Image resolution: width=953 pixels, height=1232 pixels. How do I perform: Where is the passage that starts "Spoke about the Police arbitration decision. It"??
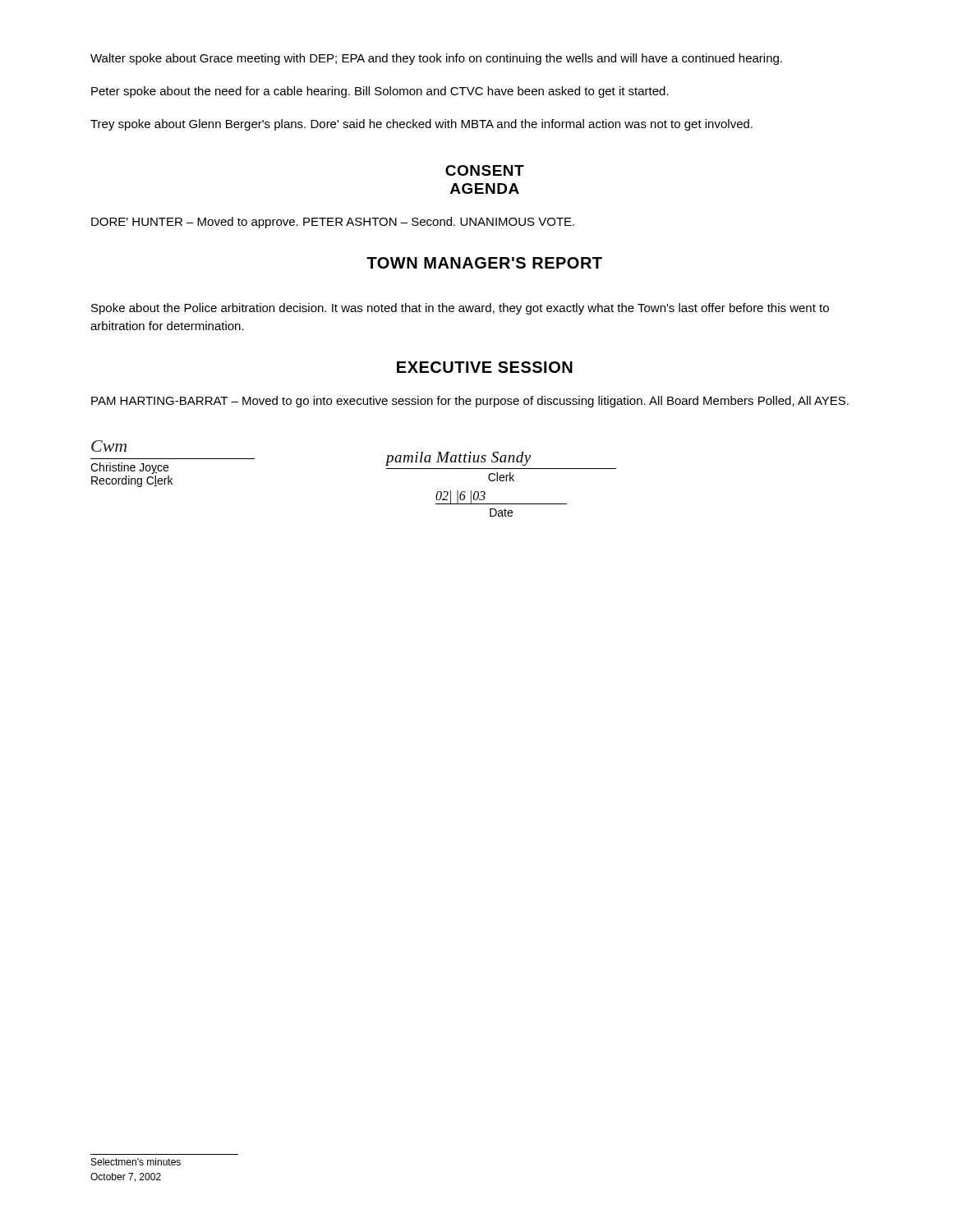(x=460, y=317)
